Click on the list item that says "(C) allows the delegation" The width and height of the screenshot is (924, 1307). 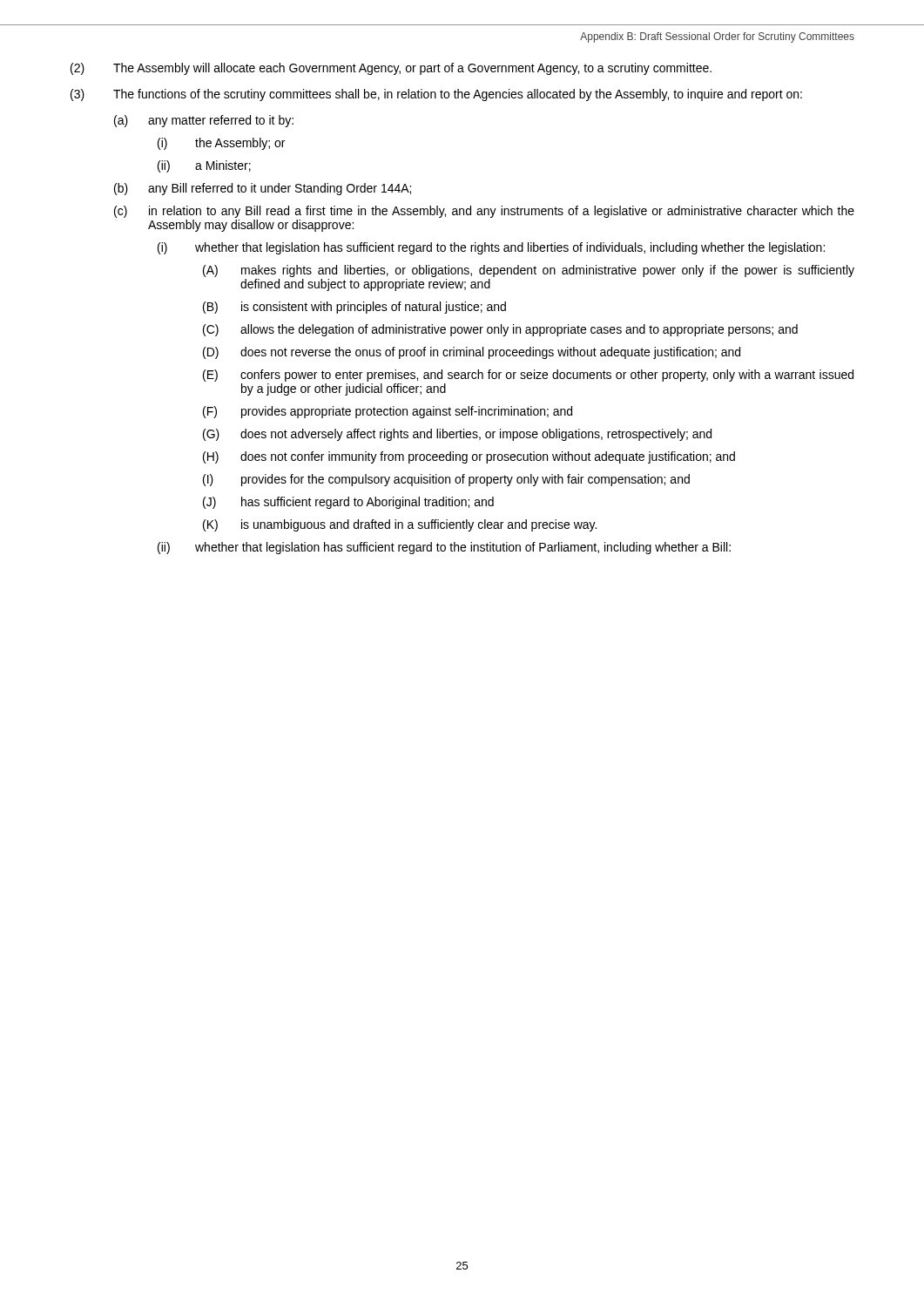tap(528, 329)
